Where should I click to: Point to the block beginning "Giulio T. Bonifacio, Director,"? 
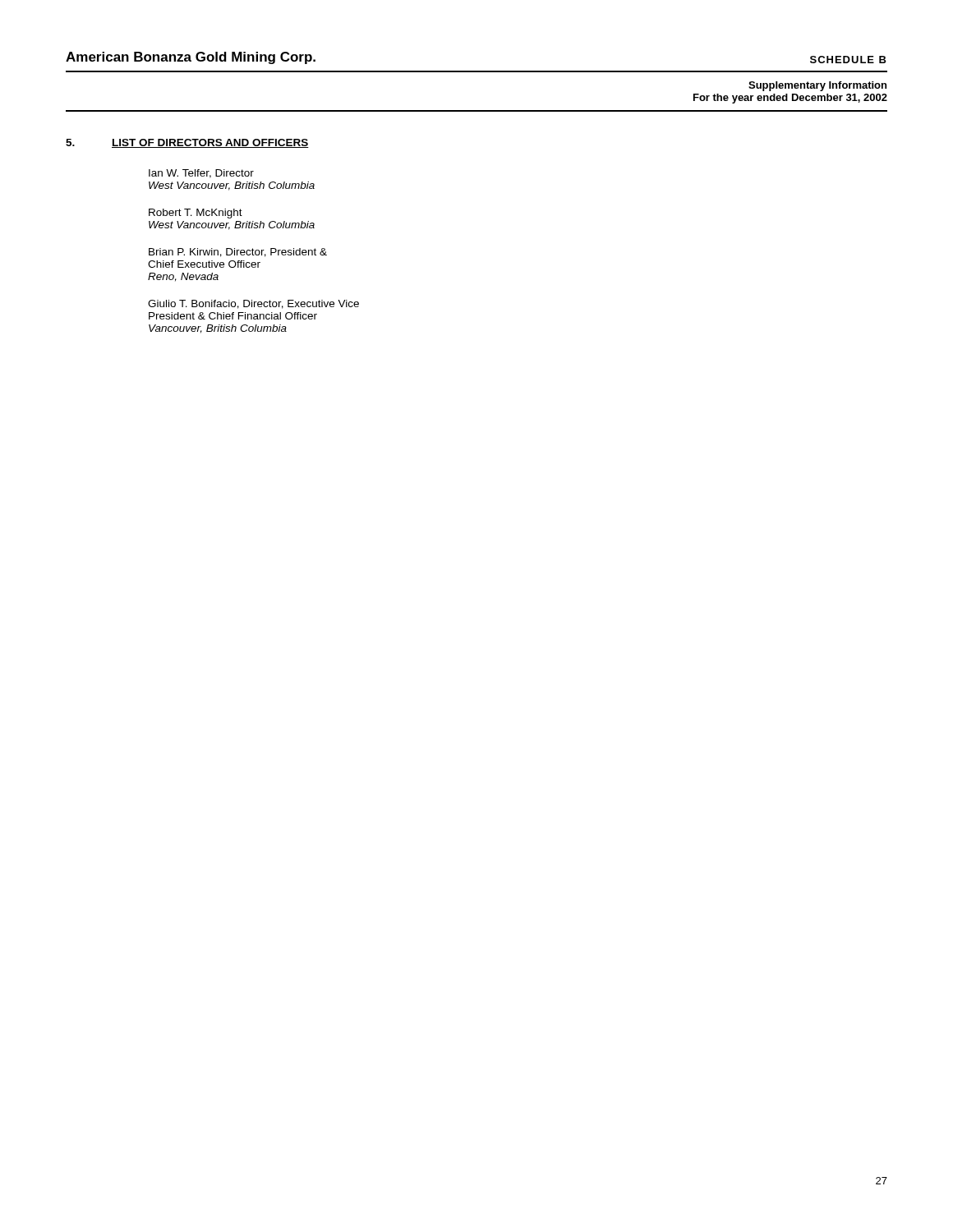click(253, 304)
